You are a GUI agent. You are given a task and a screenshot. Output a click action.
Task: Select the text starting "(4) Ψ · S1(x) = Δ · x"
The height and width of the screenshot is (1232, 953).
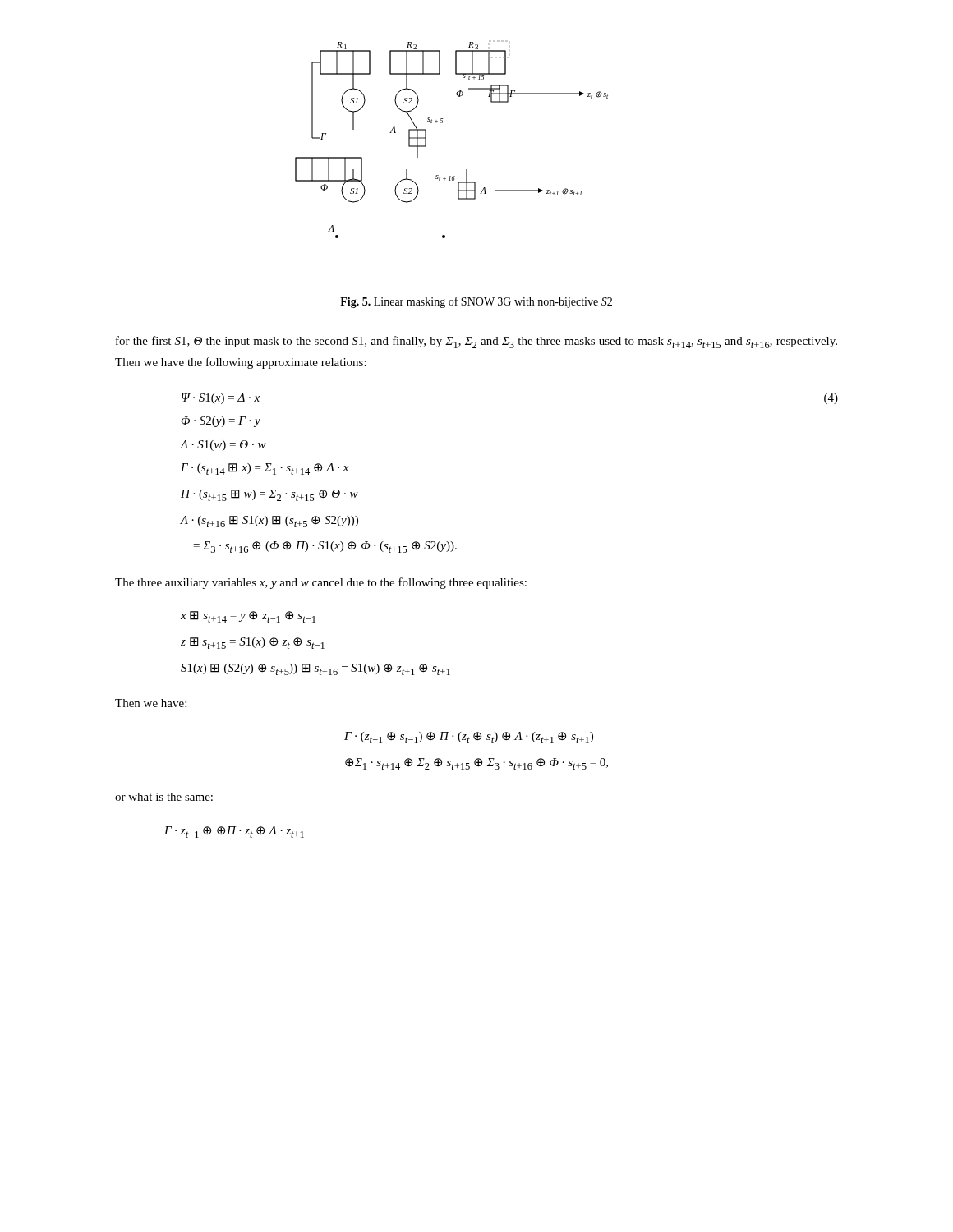(x=223, y=399)
